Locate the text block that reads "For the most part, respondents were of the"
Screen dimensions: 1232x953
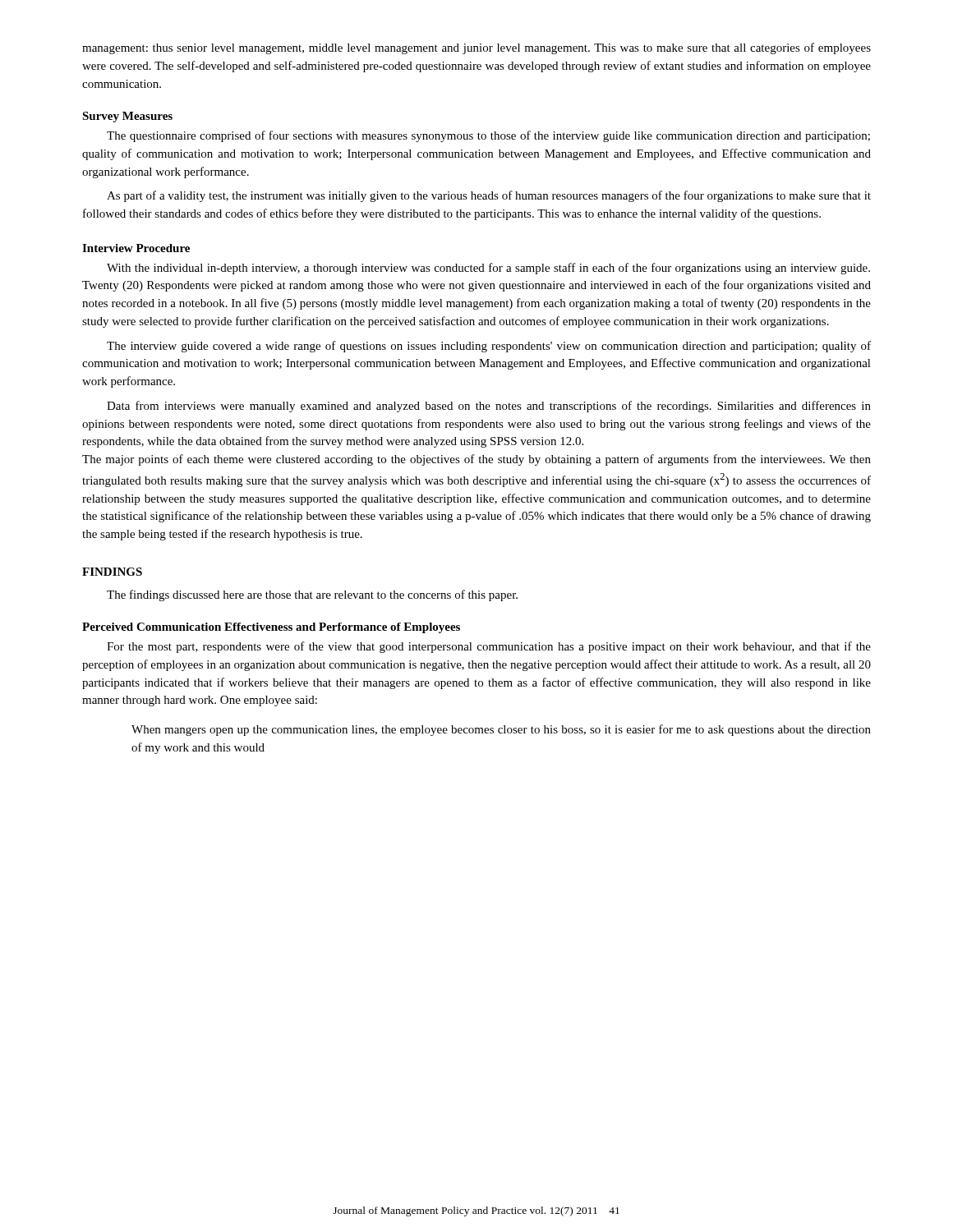pyautogui.click(x=476, y=674)
